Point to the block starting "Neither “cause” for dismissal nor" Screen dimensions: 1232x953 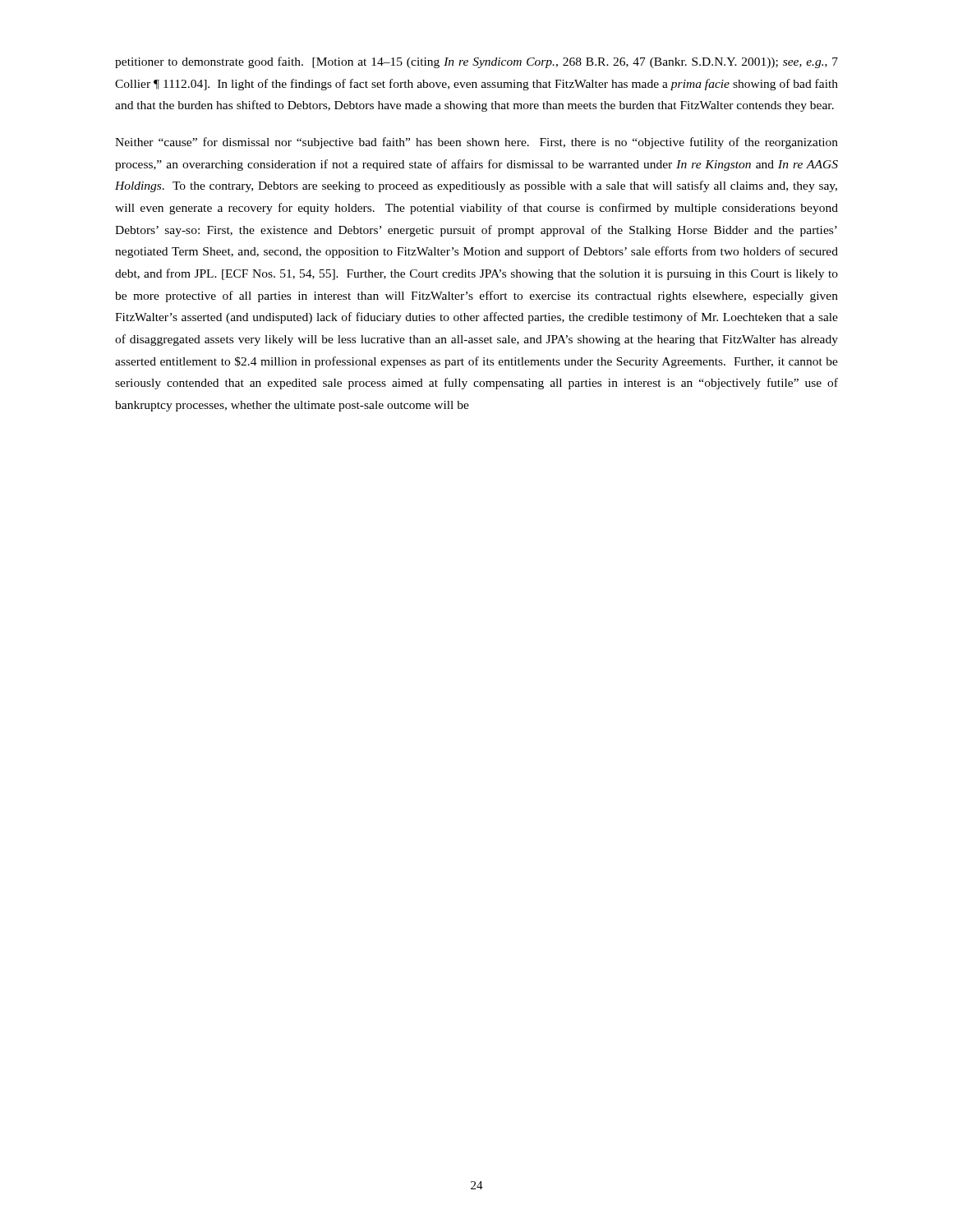click(x=476, y=274)
